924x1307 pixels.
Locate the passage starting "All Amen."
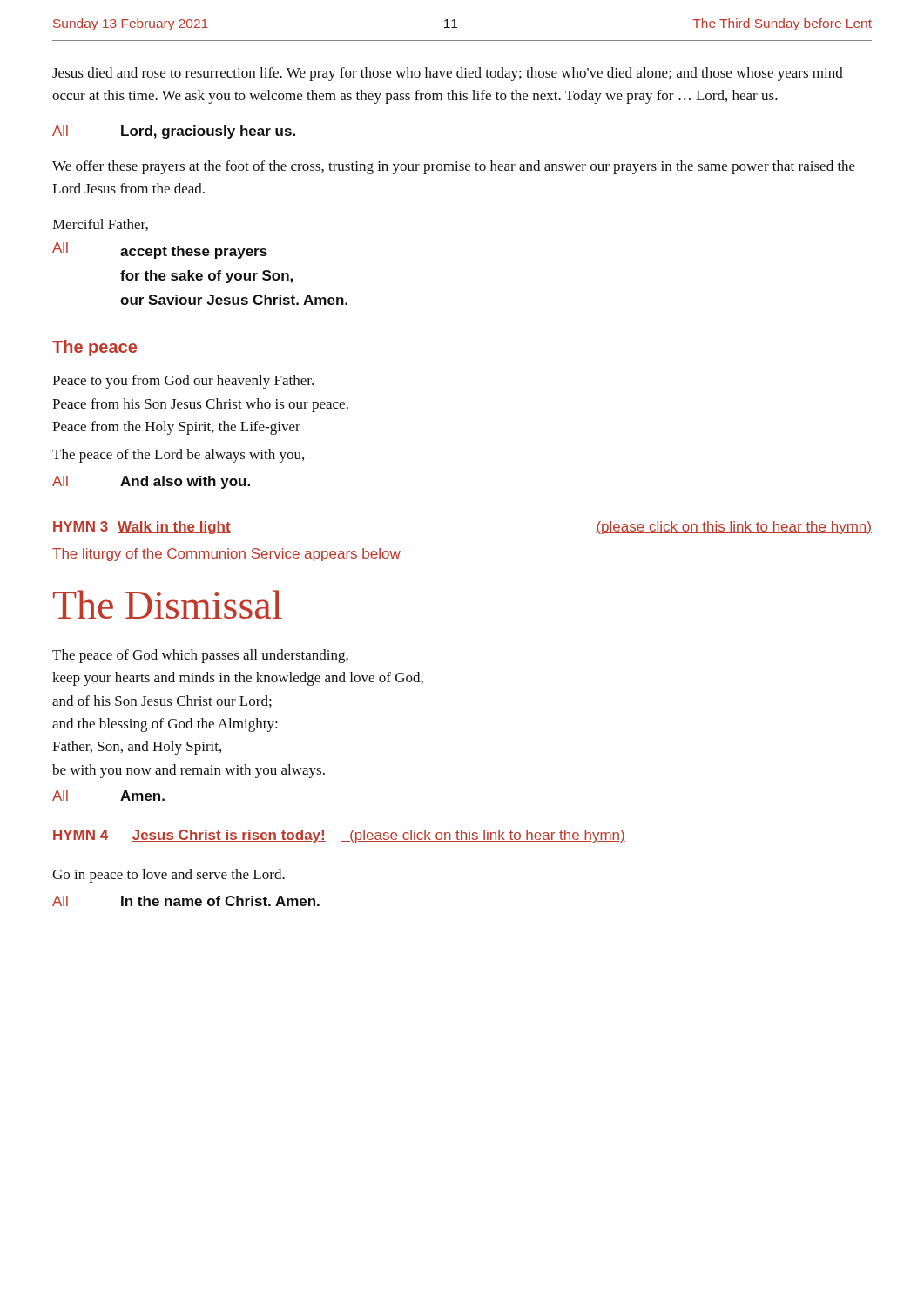109,796
